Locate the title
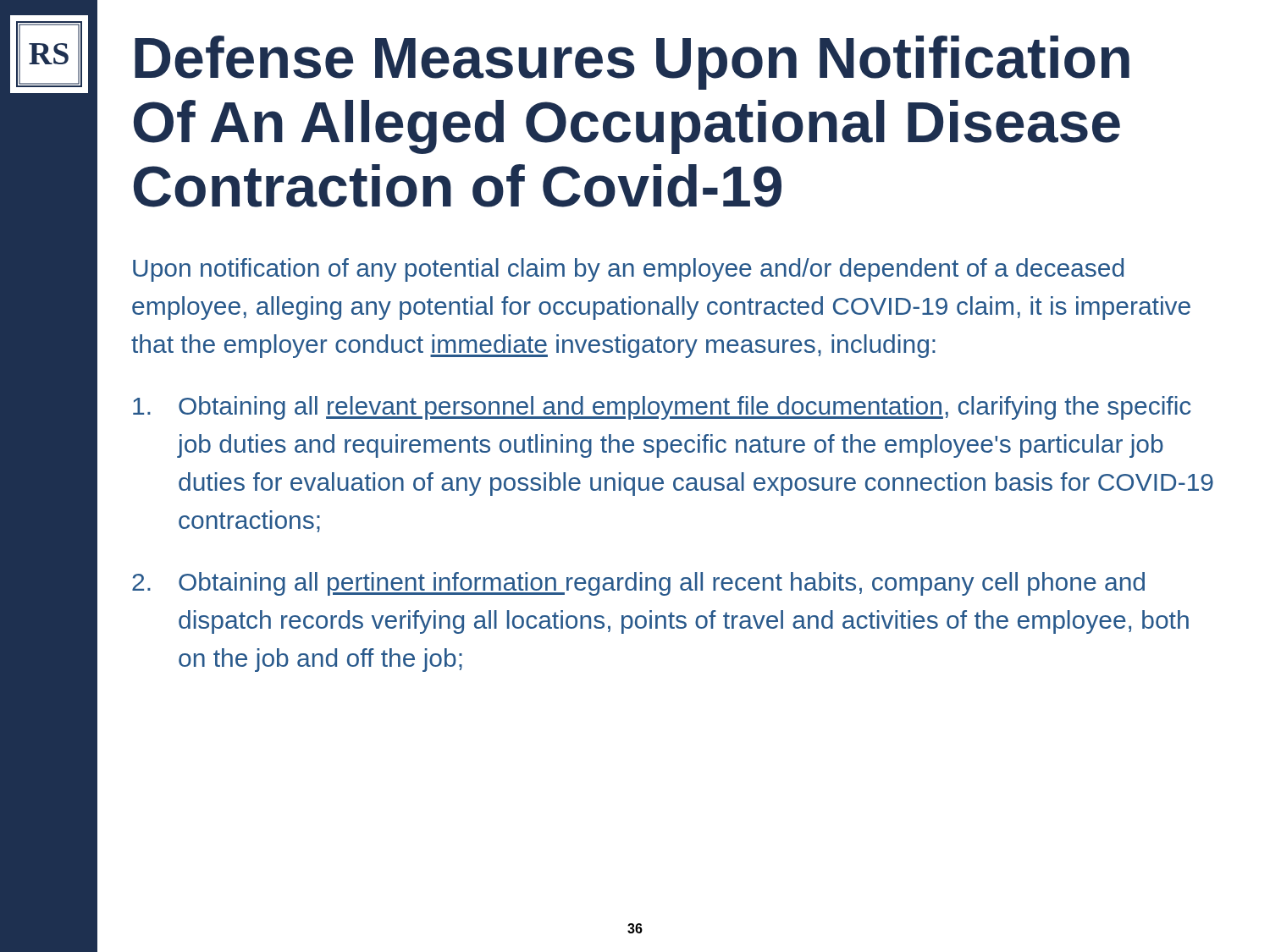Screen dimensions: 952x1270 (x=675, y=122)
